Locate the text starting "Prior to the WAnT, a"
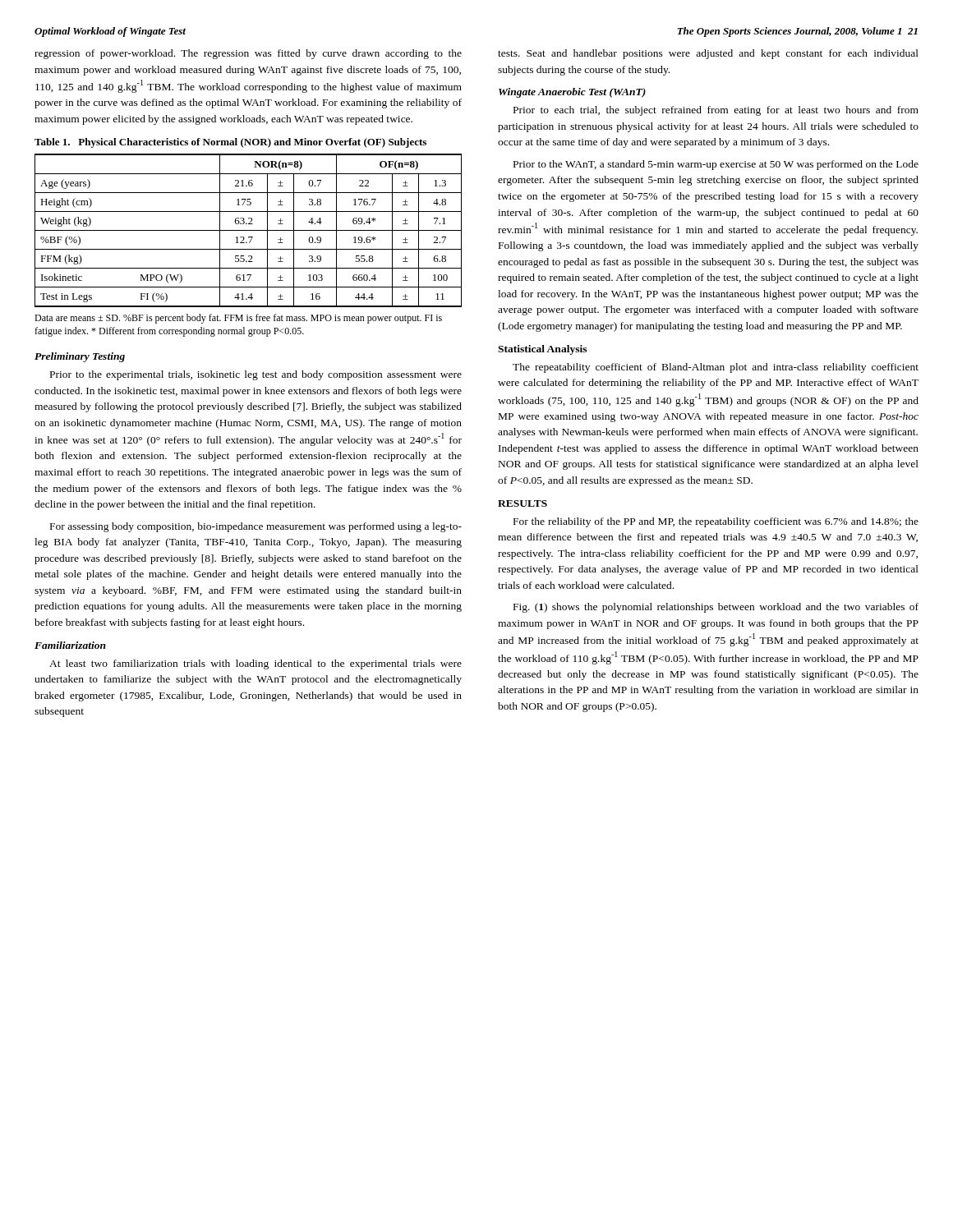Viewport: 953px width, 1232px height. 708,245
